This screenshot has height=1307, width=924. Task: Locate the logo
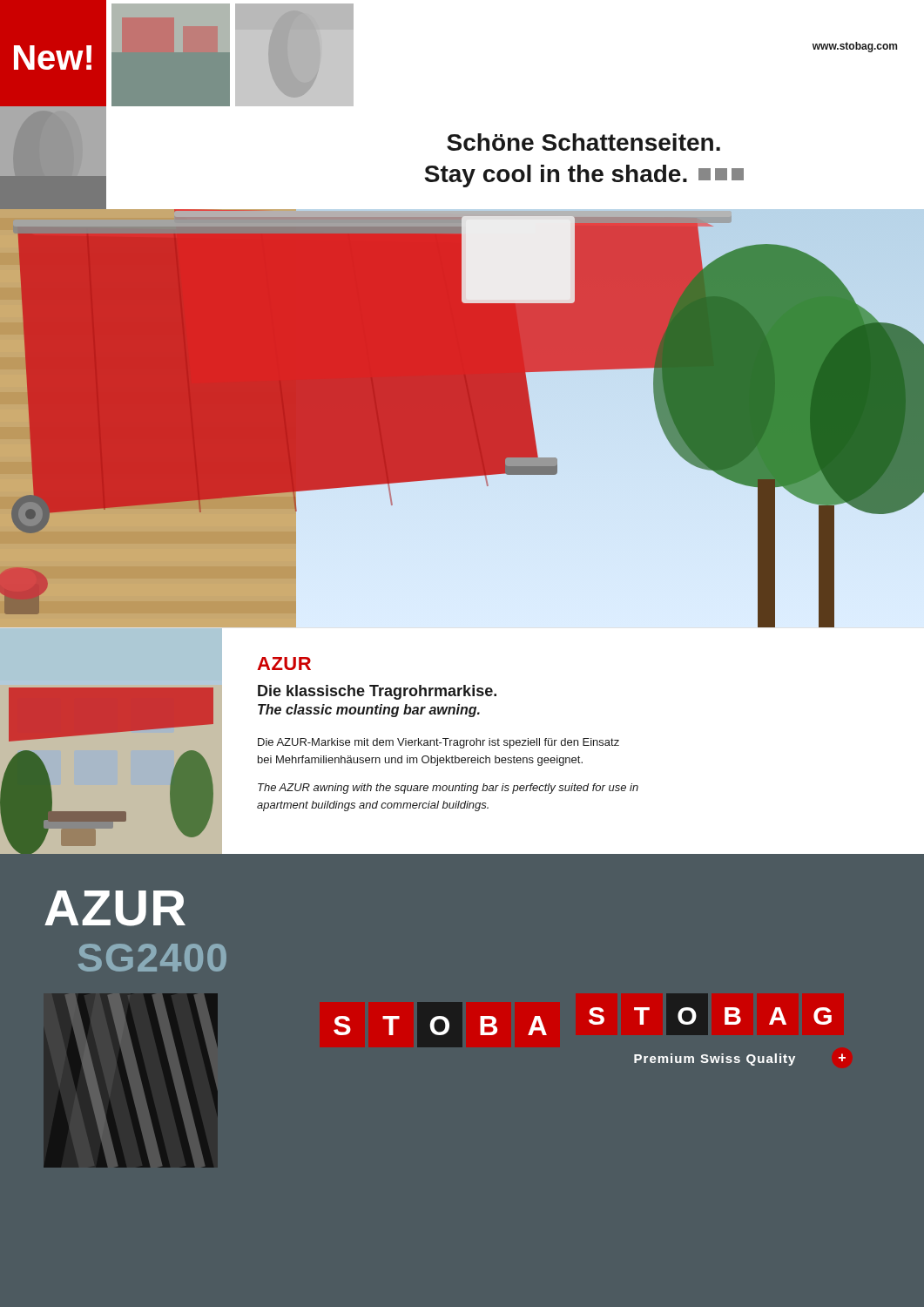click(587, 1052)
